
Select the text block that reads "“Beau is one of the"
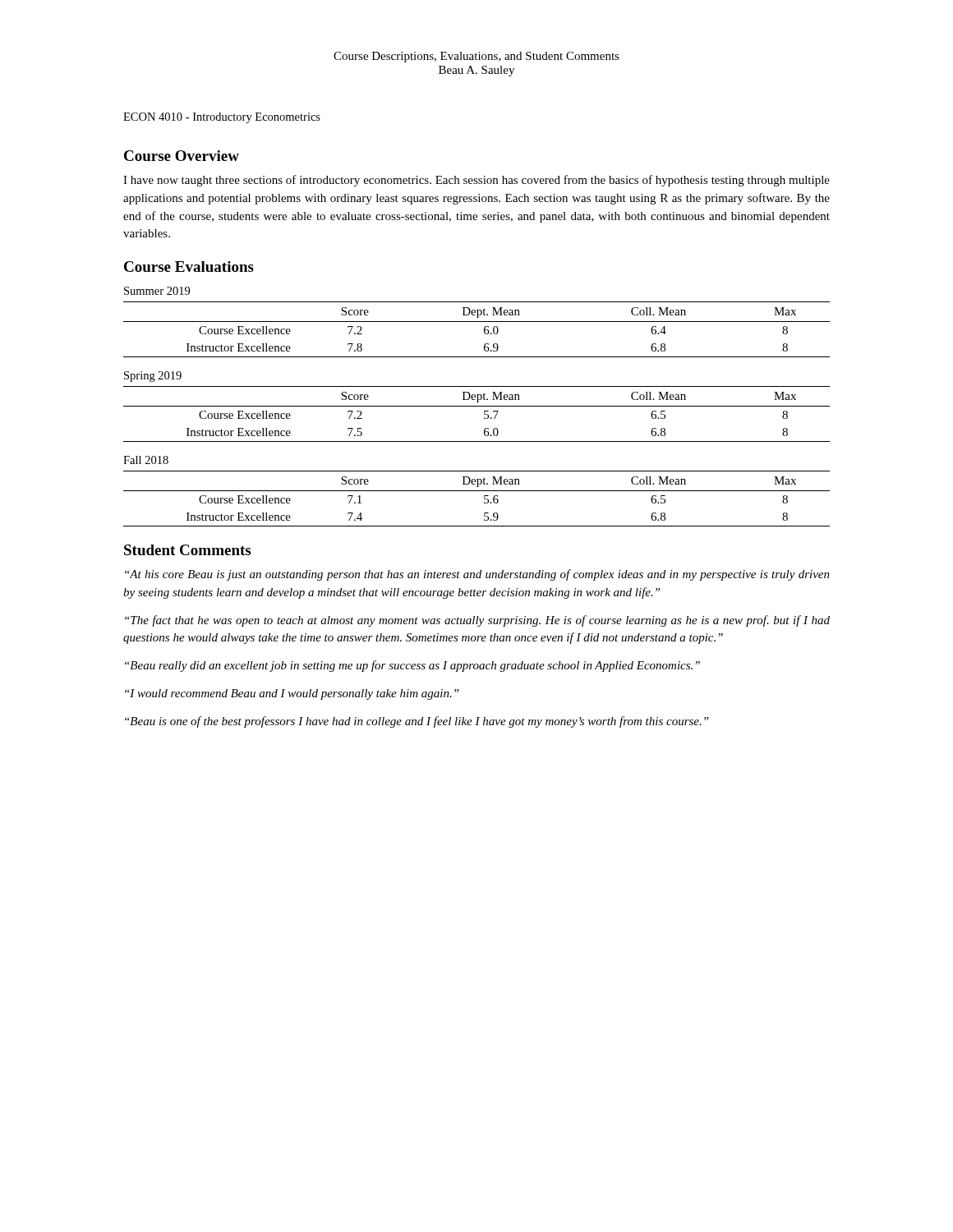416,721
